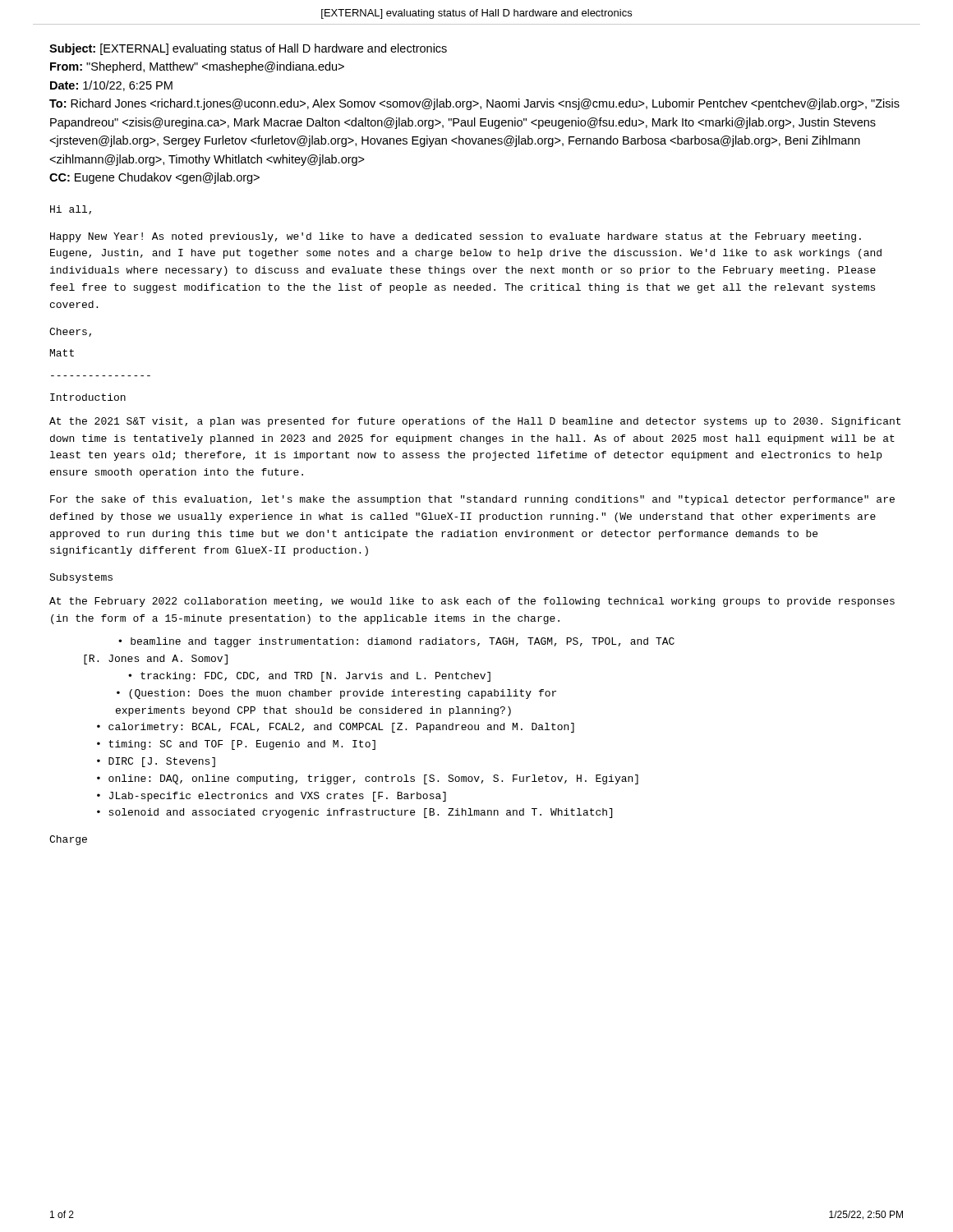Click on the block starting "At the 2021 S&T"

click(x=475, y=447)
